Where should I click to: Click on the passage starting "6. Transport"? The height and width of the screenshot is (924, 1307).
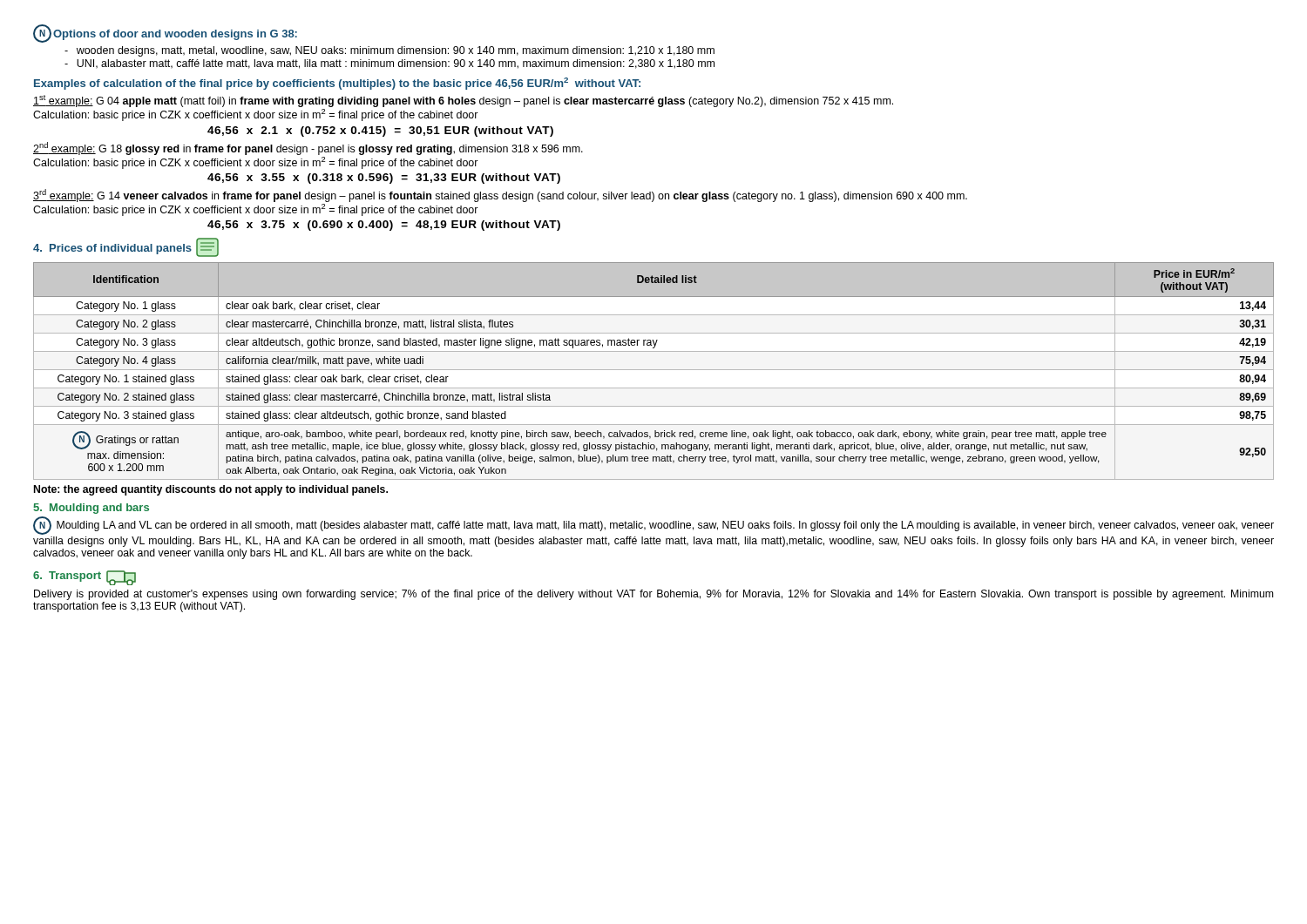pos(84,575)
